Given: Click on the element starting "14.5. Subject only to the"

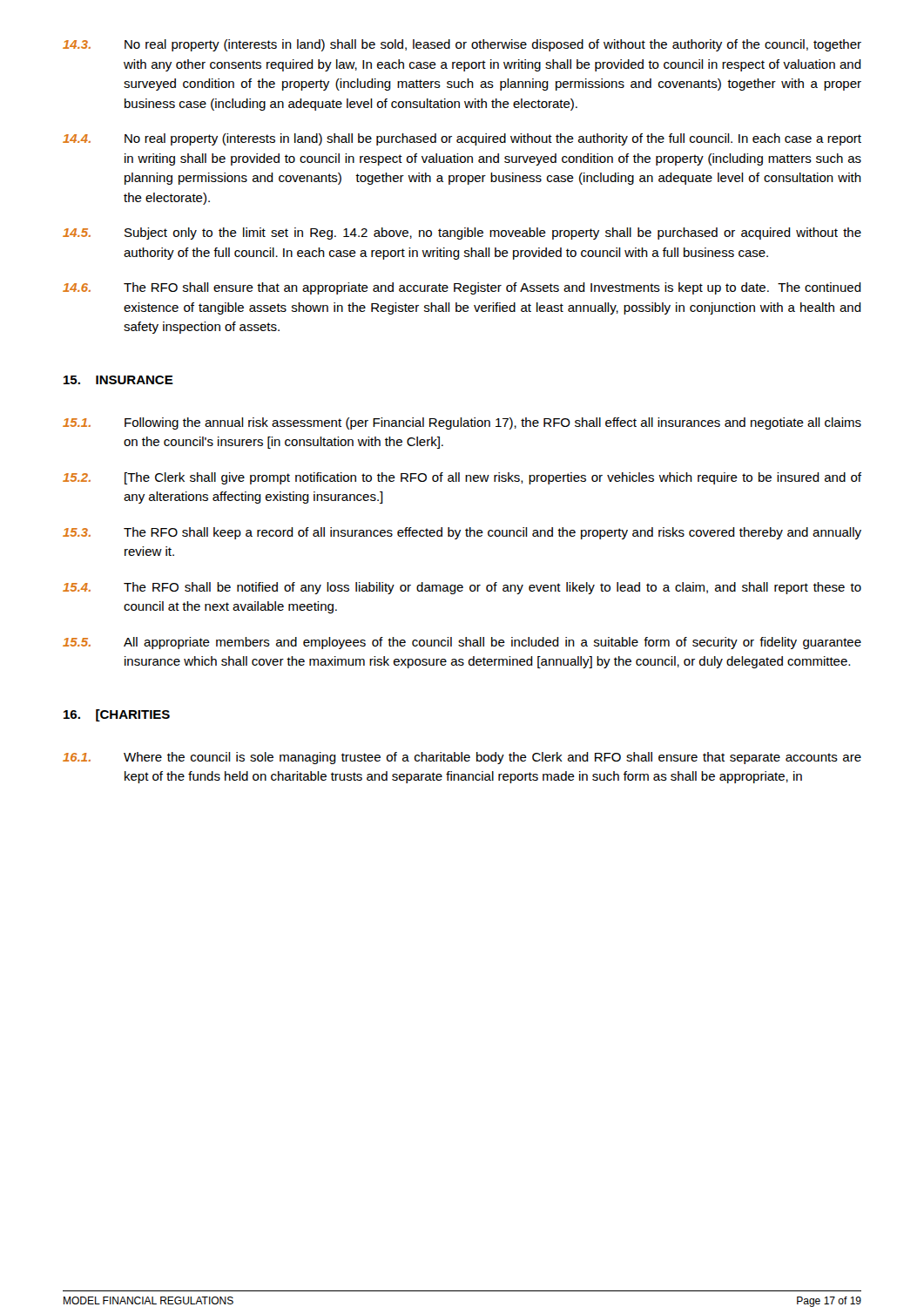Looking at the screenshot, I should [x=462, y=243].
